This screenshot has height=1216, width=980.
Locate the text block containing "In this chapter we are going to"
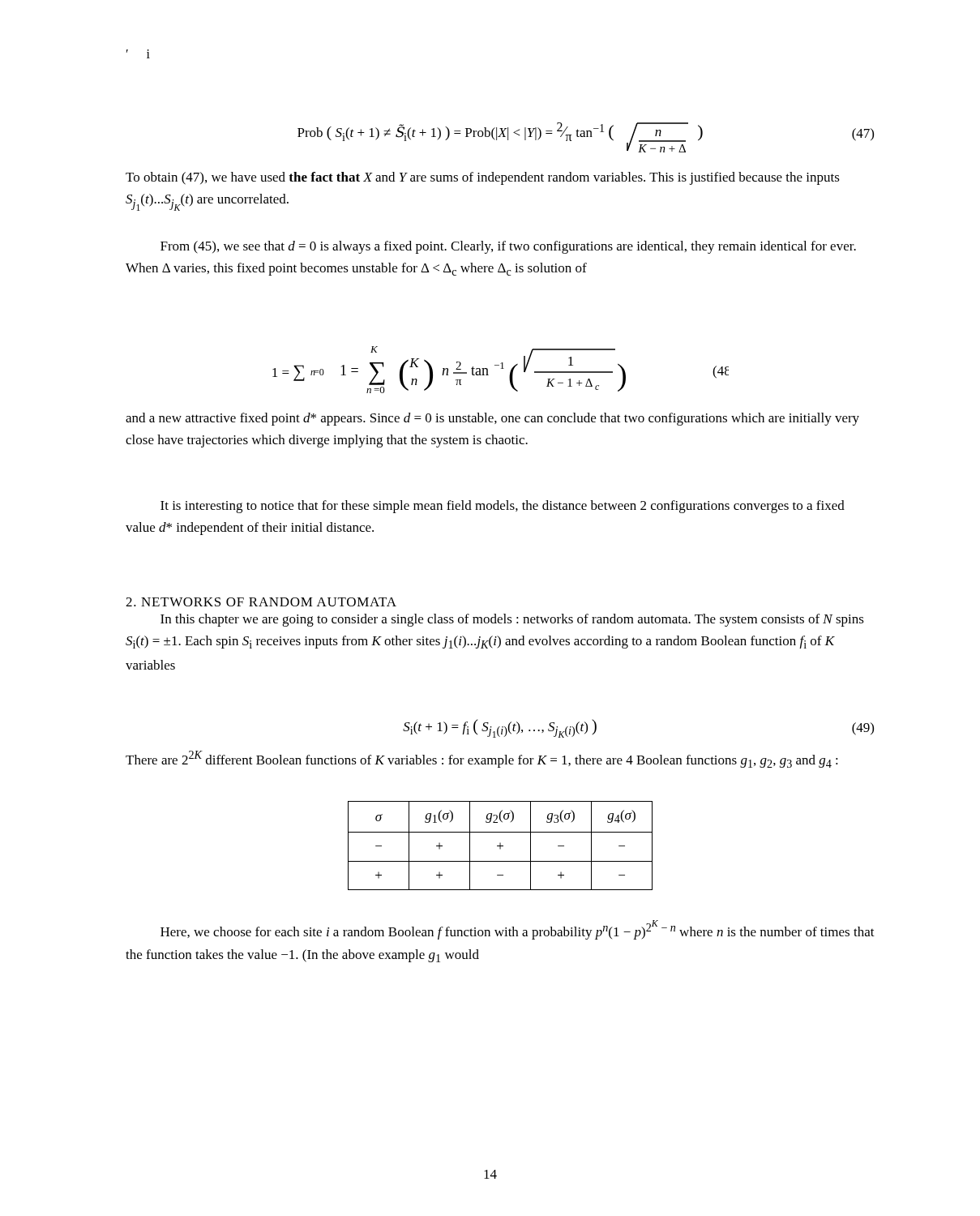click(500, 642)
